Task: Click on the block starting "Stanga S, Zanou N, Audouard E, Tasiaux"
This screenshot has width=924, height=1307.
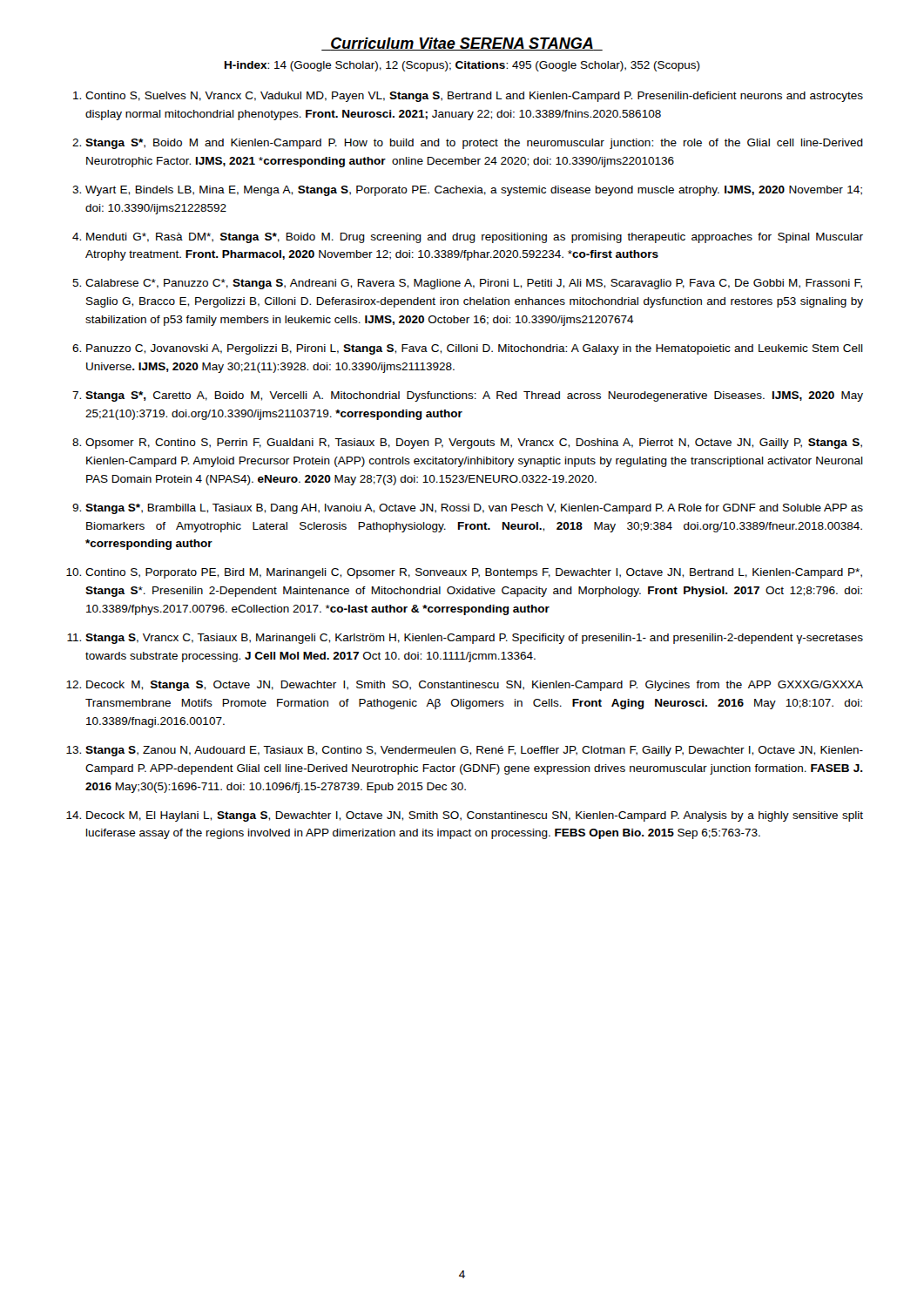Action: 474,768
